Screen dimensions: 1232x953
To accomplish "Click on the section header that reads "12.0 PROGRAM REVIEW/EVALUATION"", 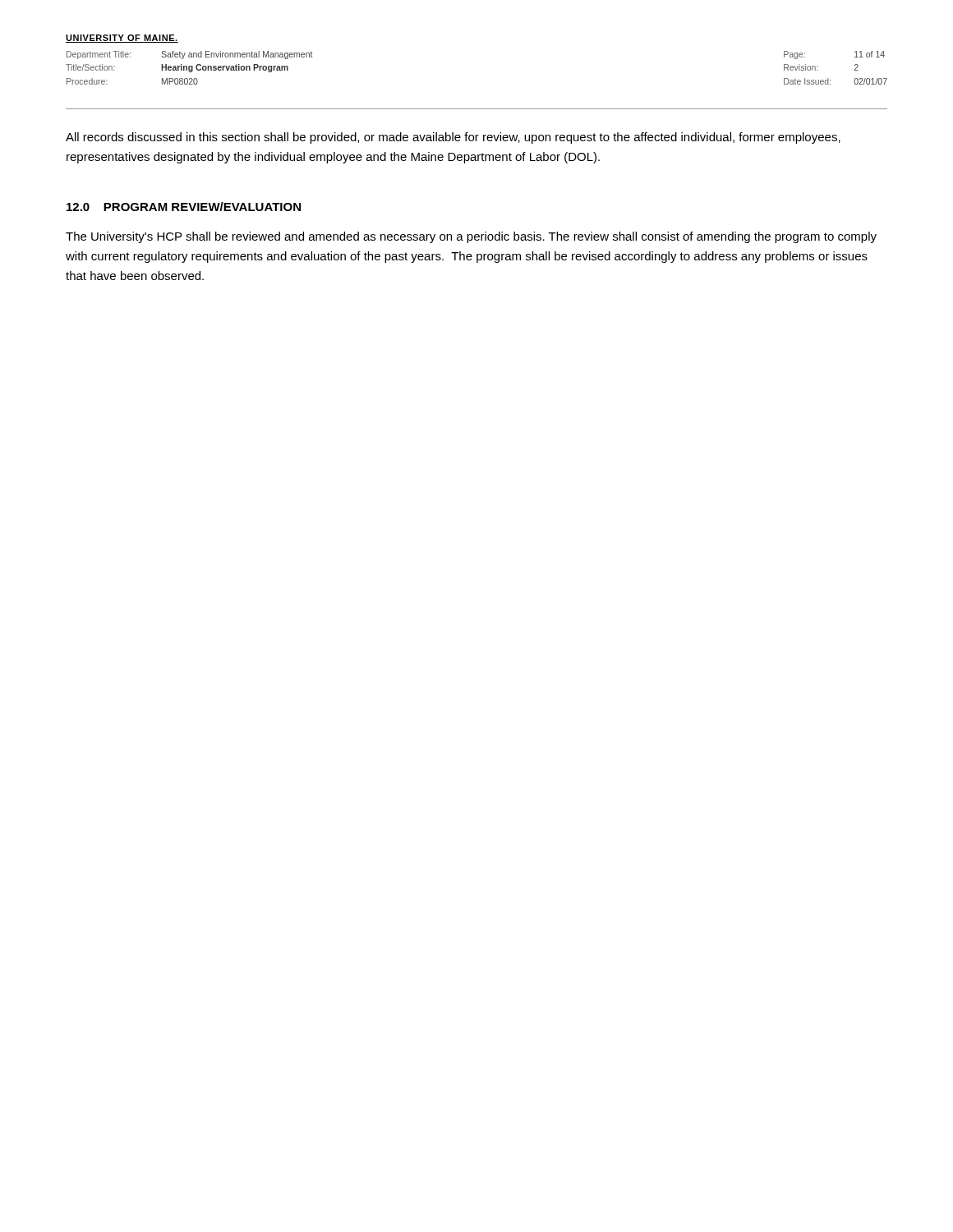I will pos(184,207).
